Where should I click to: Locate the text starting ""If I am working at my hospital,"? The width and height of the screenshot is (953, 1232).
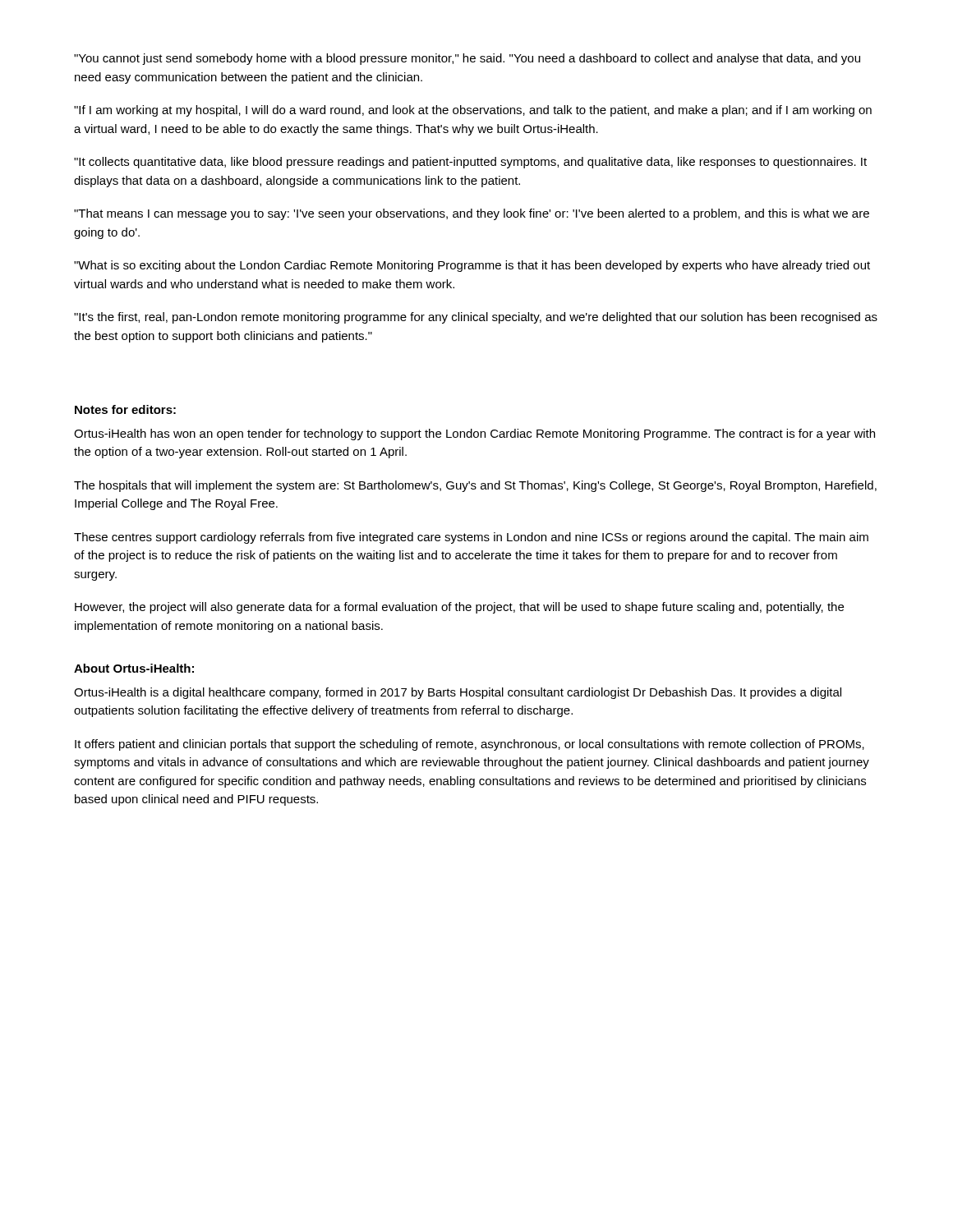[473, 119]
